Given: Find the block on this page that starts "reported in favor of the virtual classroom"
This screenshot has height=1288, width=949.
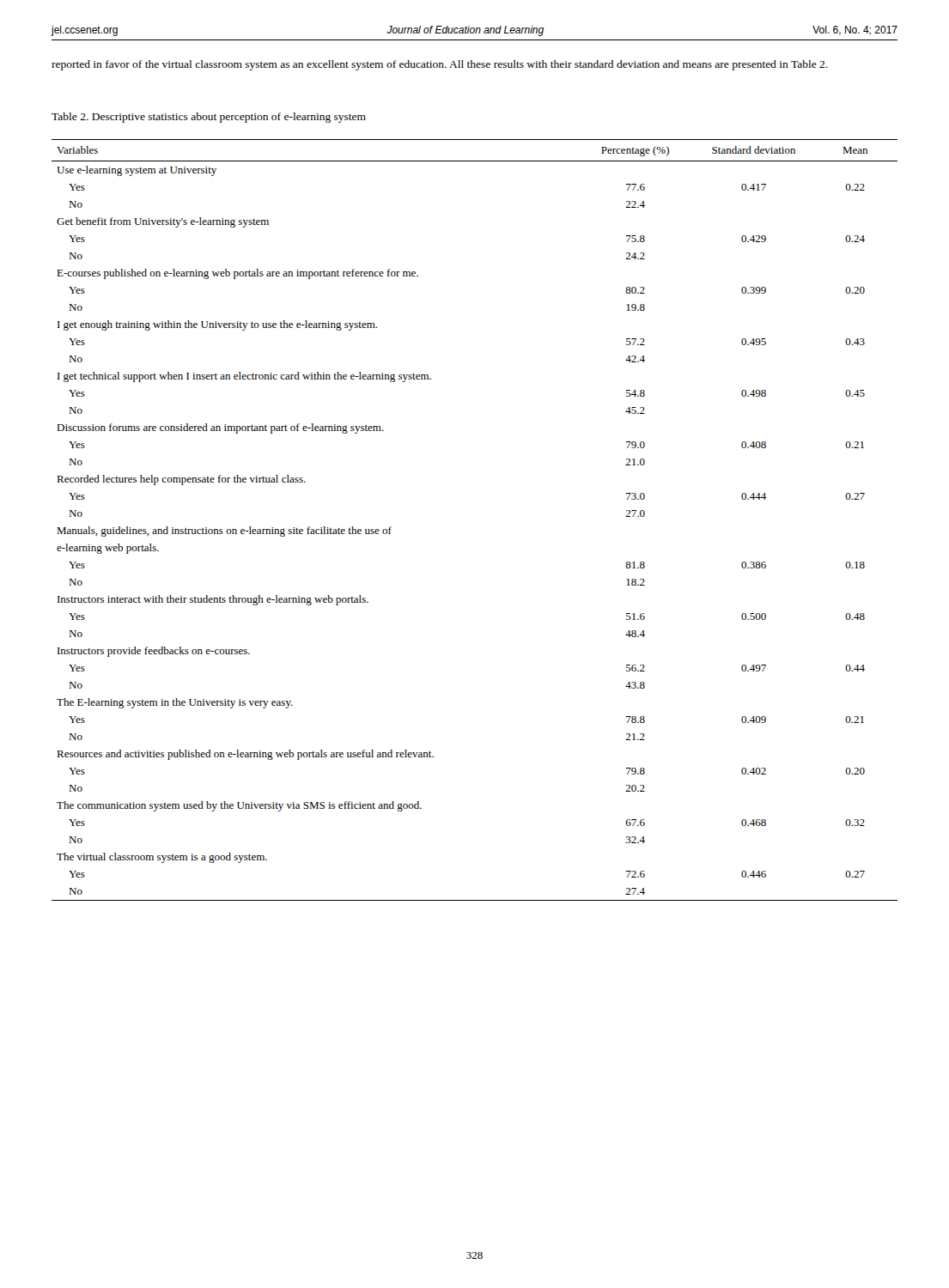Looking at the screenshot, I should coord(440,64).
